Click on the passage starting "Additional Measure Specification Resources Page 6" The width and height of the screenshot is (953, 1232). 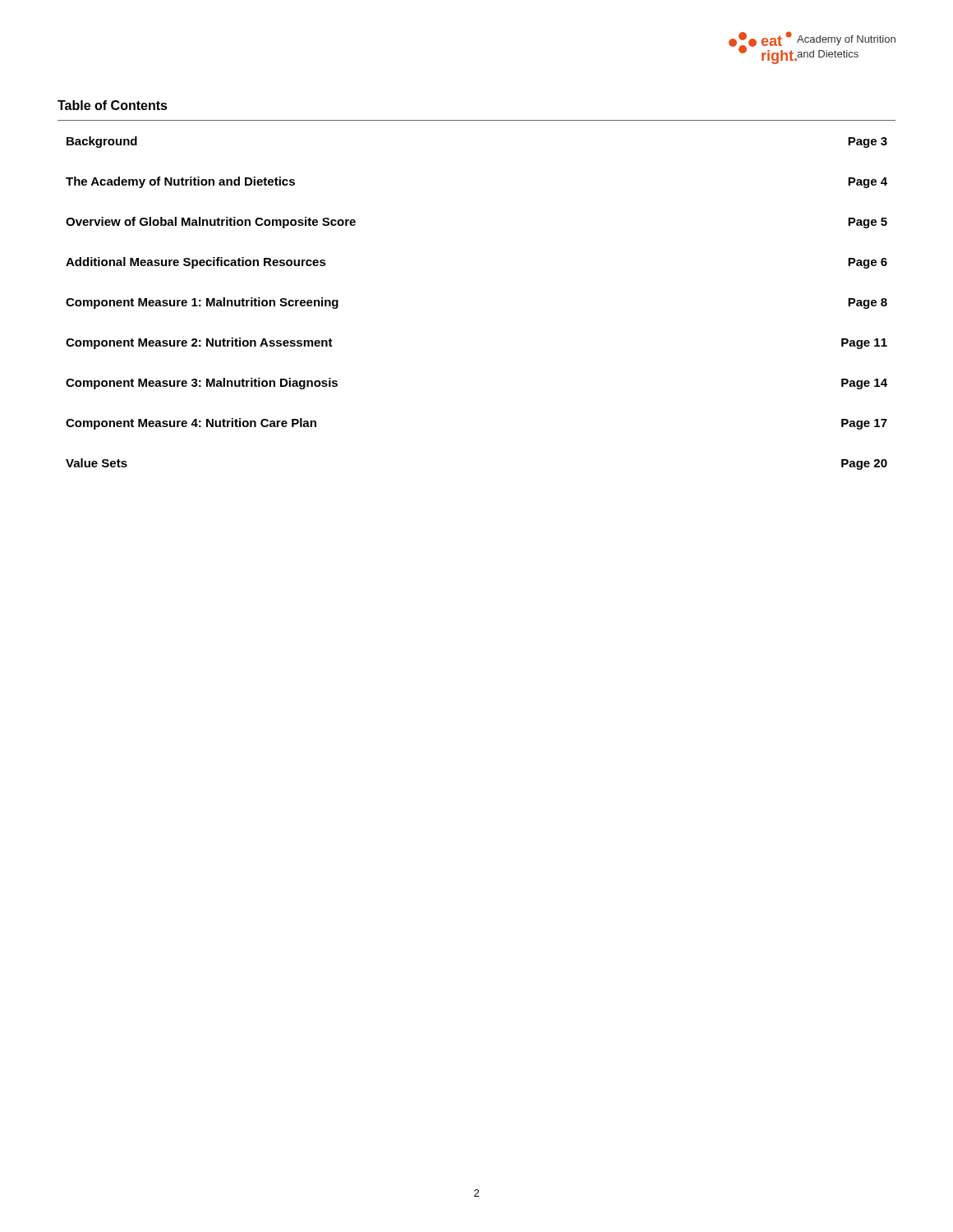pyautogui.click(x=193, y=262)
